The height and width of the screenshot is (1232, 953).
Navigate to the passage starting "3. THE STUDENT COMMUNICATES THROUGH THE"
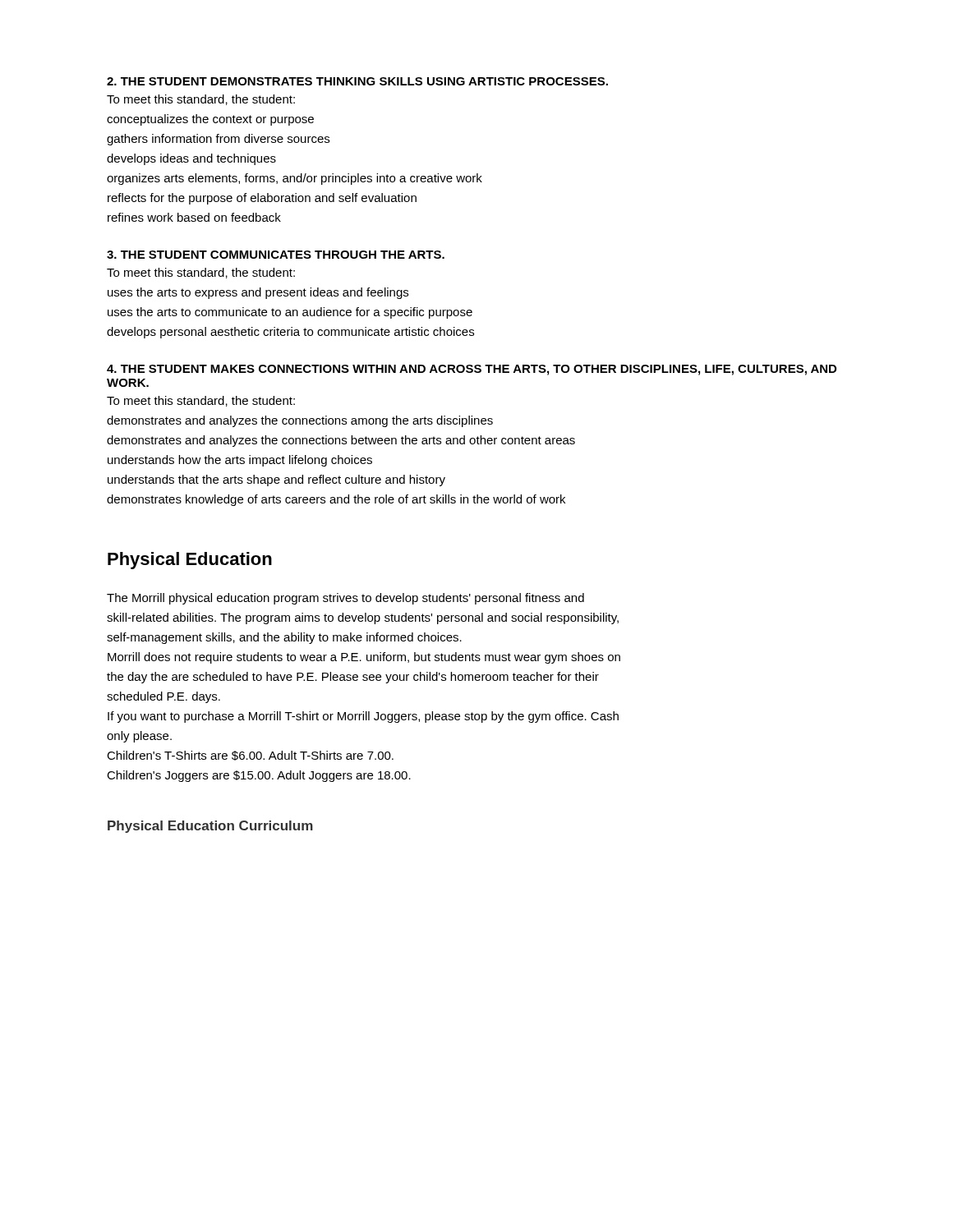coord(276,254)
